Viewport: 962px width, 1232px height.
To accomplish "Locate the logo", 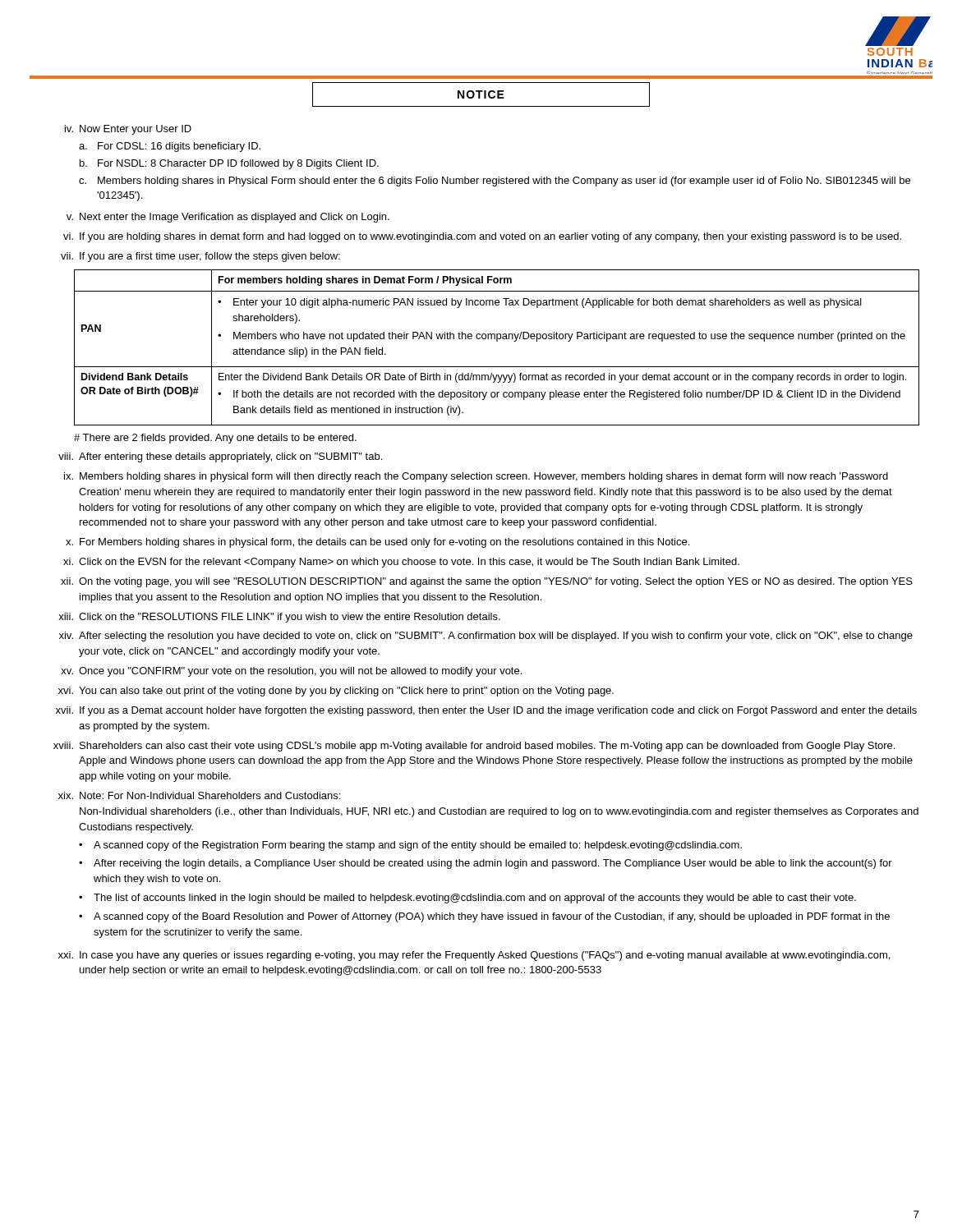I will [858, 44].
